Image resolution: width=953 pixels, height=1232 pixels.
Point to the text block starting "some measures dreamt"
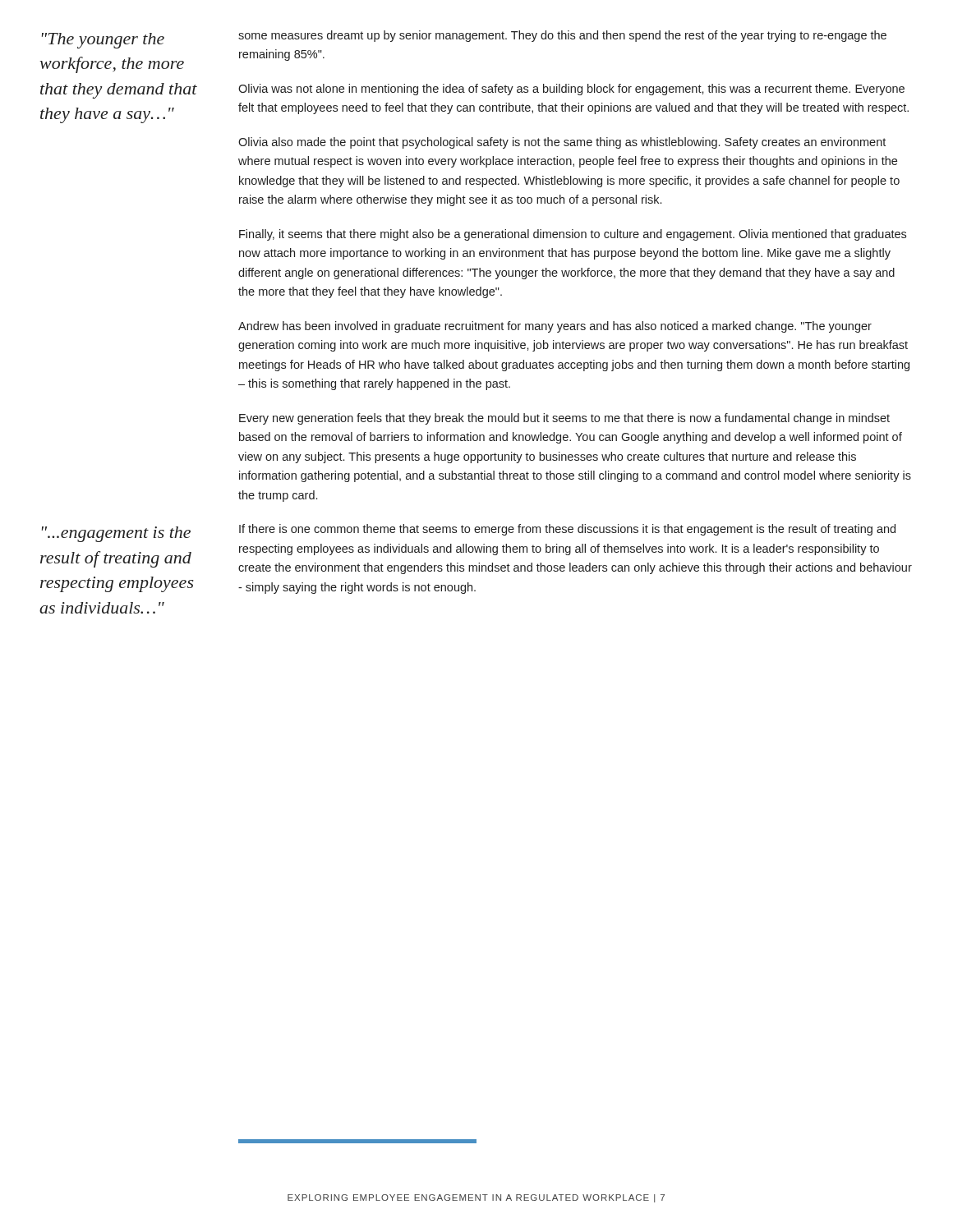click(563, 45)
